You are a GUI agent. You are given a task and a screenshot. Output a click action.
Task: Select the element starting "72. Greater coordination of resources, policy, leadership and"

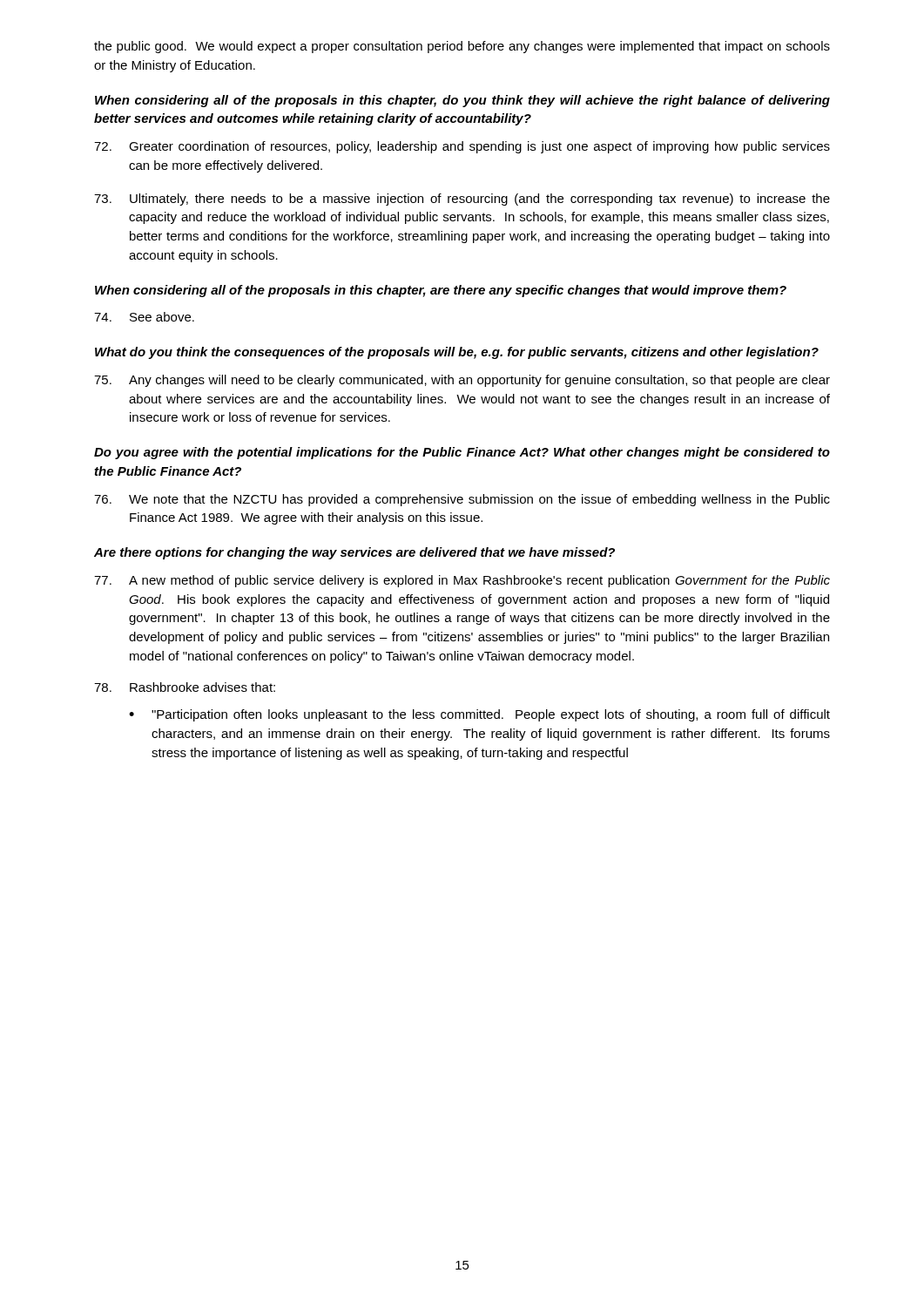click(462, 156)
